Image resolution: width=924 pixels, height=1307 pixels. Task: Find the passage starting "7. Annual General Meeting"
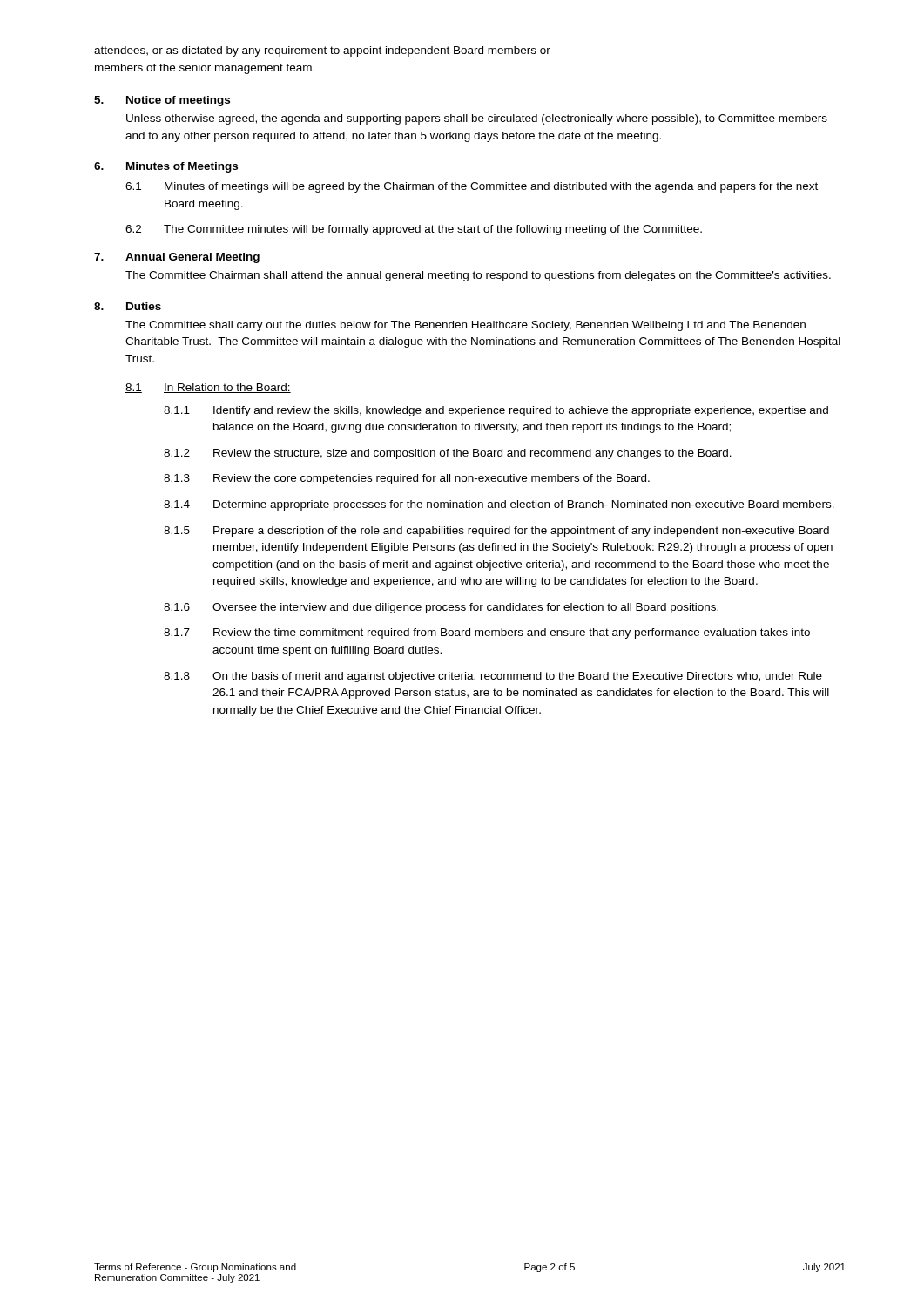pyautogui.click(x=177, y=257)
